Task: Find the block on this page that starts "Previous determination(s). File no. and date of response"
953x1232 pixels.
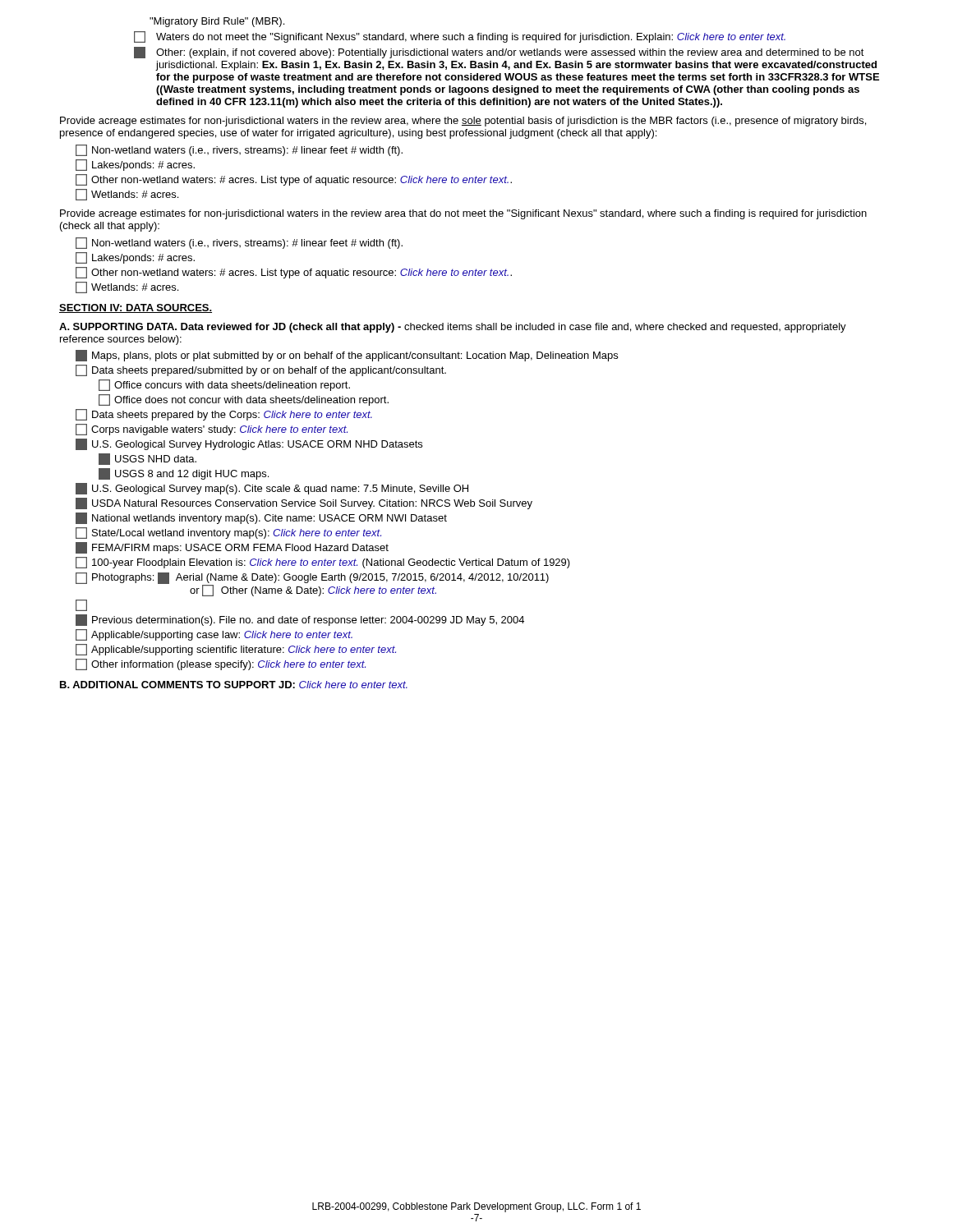Action: 300,620
